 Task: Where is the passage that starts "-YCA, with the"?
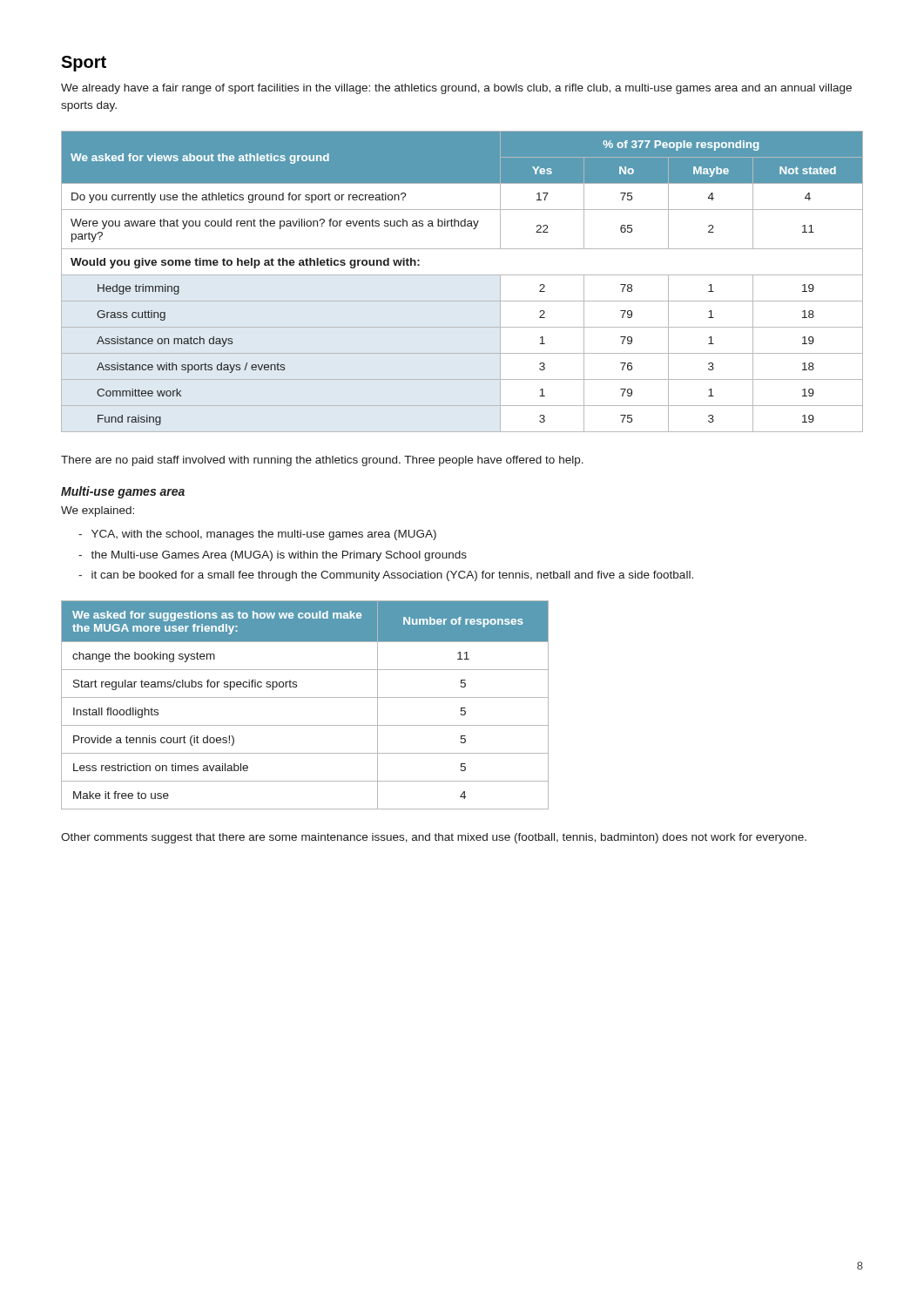(x=258, y=534)
